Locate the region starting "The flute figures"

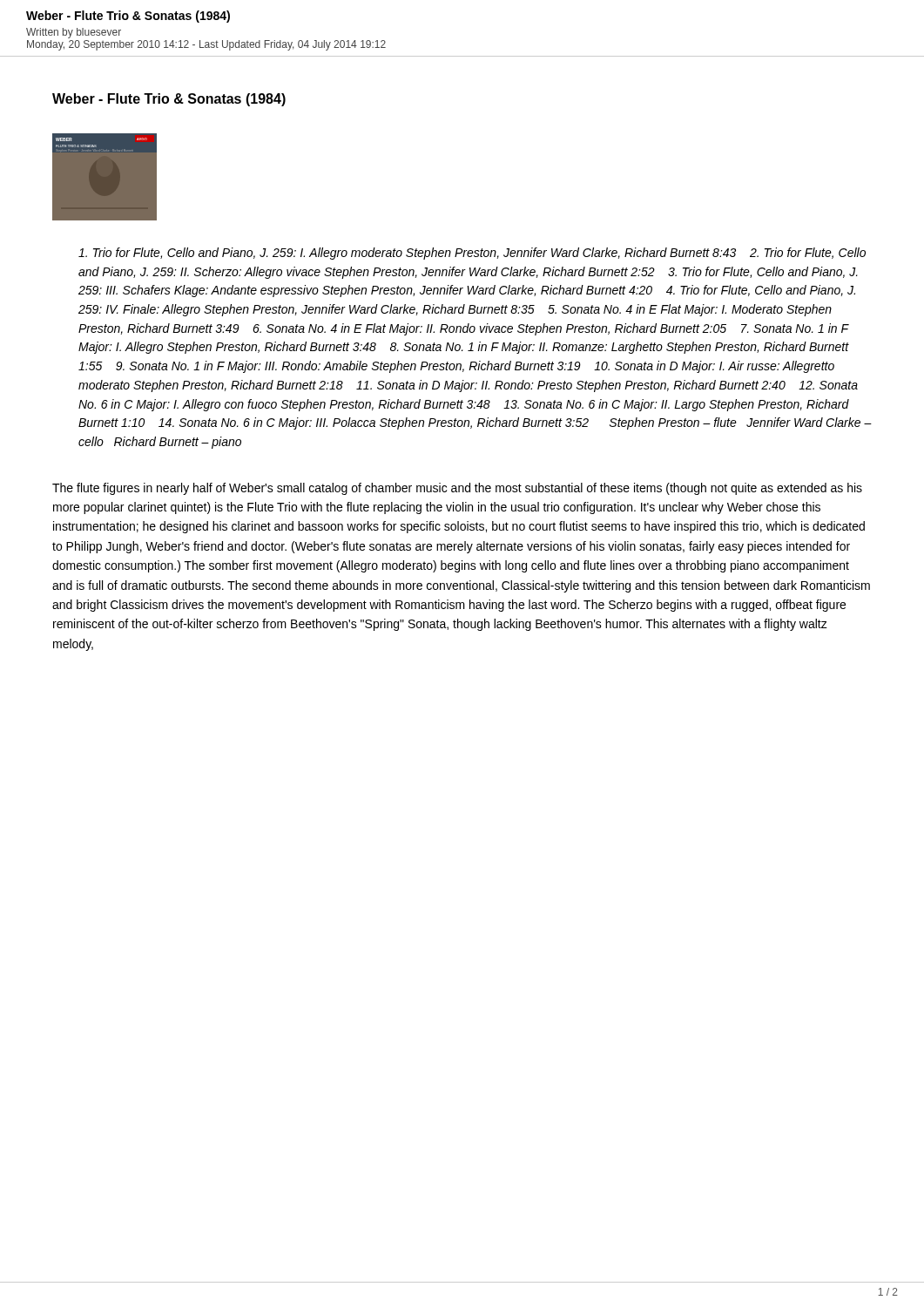click(x=461, y=566)
